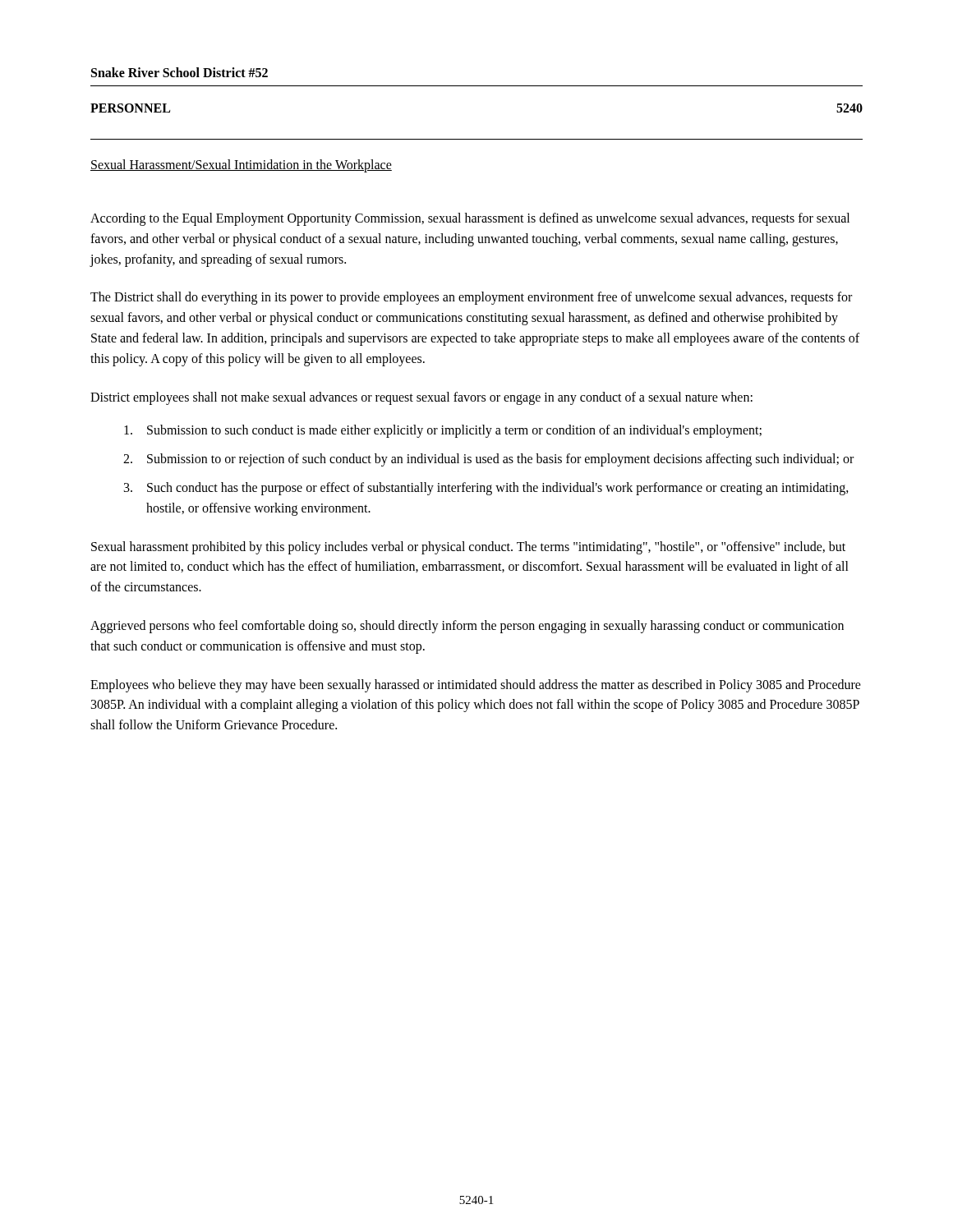Click on the text starting "Aggrieved persons who"

coord(467,636)
